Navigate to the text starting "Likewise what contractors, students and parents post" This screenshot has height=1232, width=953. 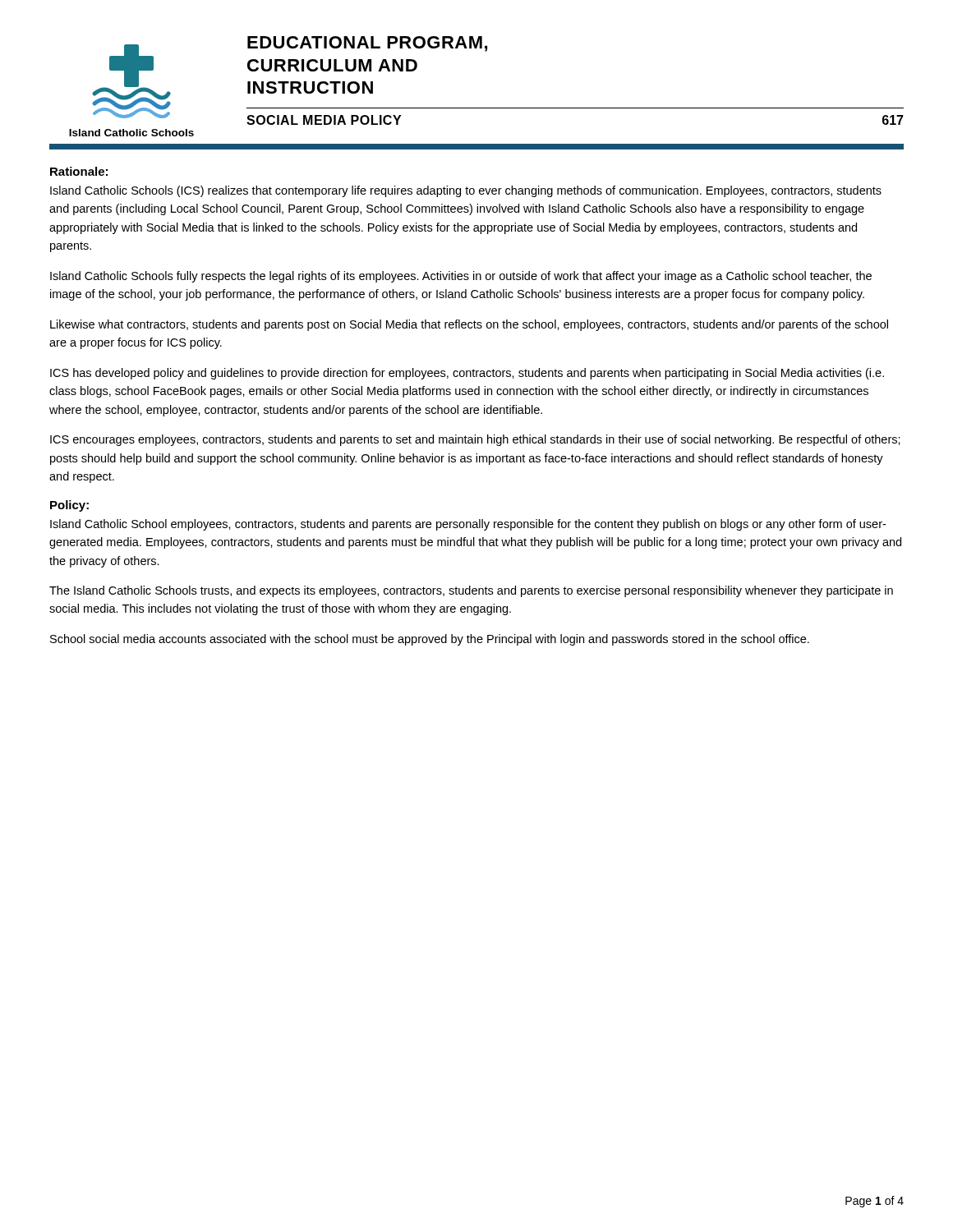point(469,334)
